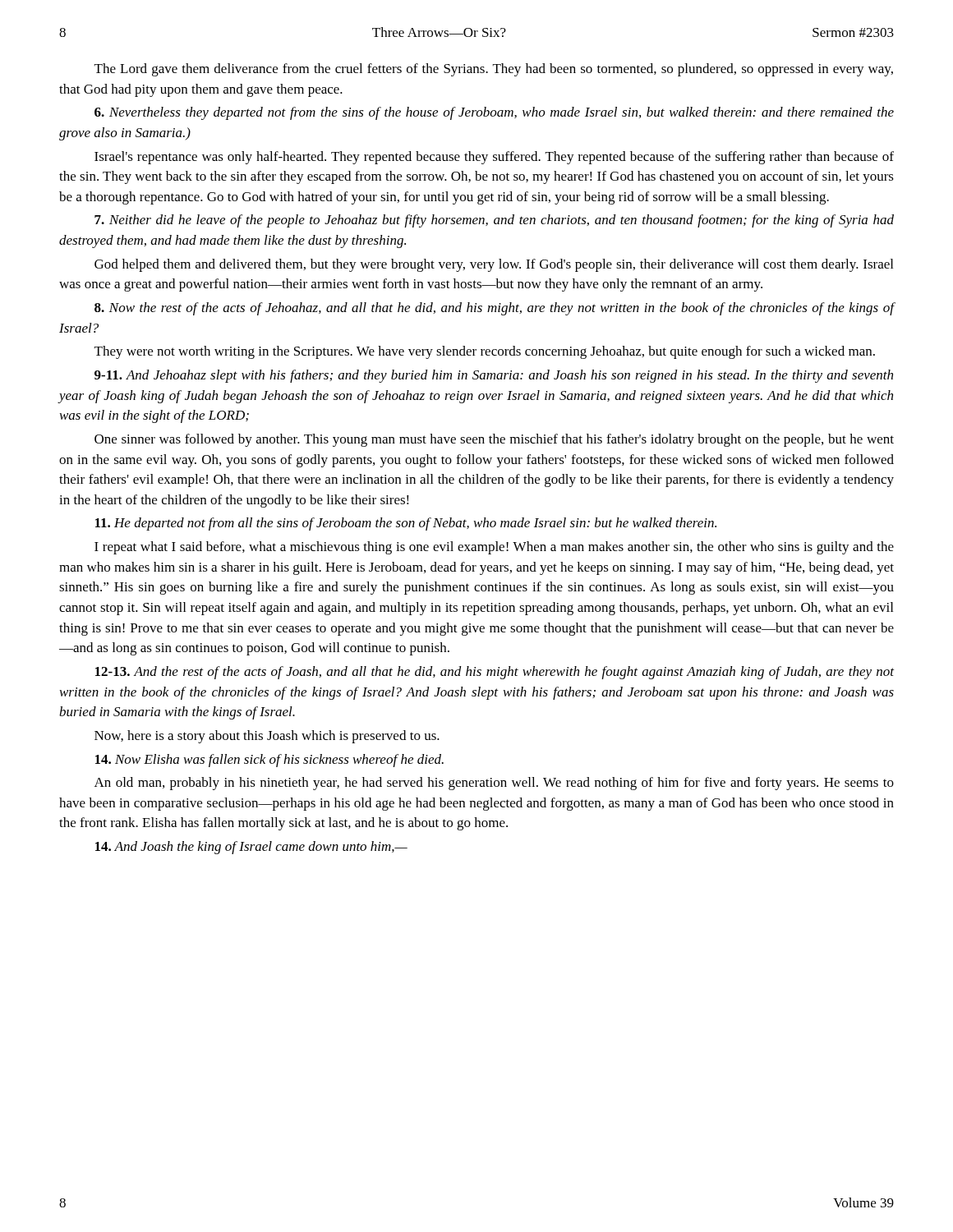
Task: Select the text block starting "They were not worth writing"
Action: pos(476,352)
